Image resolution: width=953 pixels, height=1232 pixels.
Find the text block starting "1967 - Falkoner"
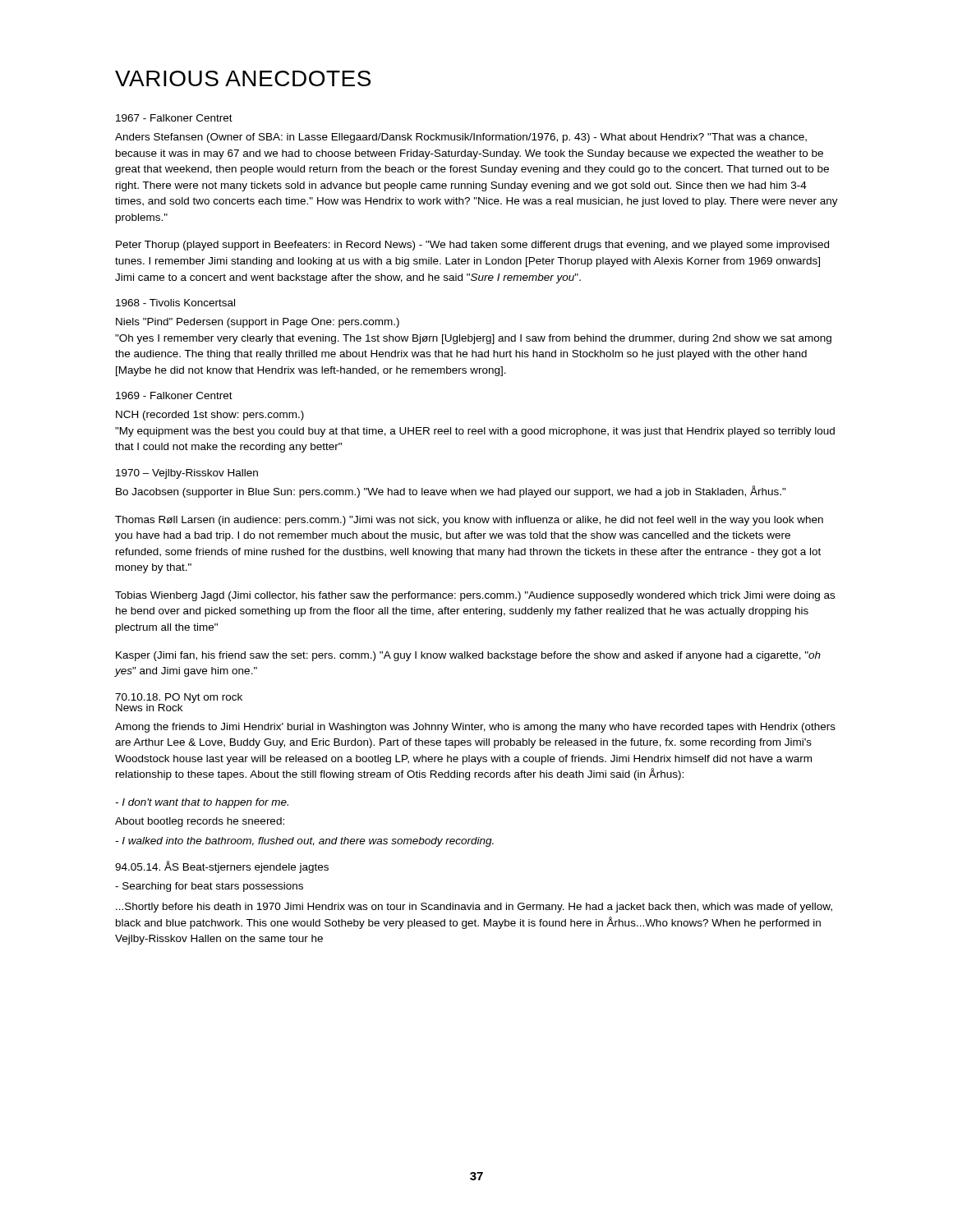174,118
